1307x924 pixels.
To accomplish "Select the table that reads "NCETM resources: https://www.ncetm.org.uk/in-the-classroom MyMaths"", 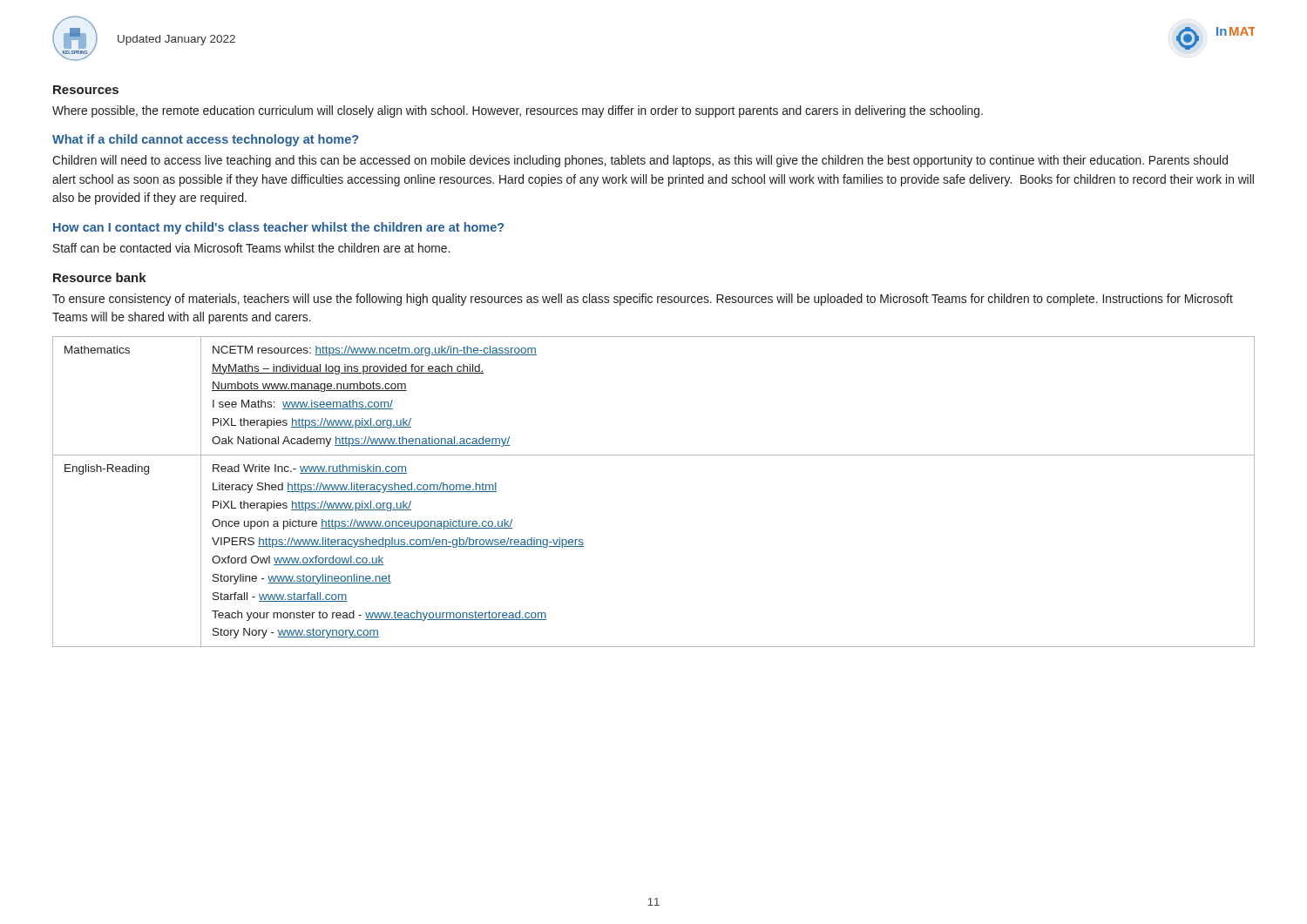I will [654, 492].
